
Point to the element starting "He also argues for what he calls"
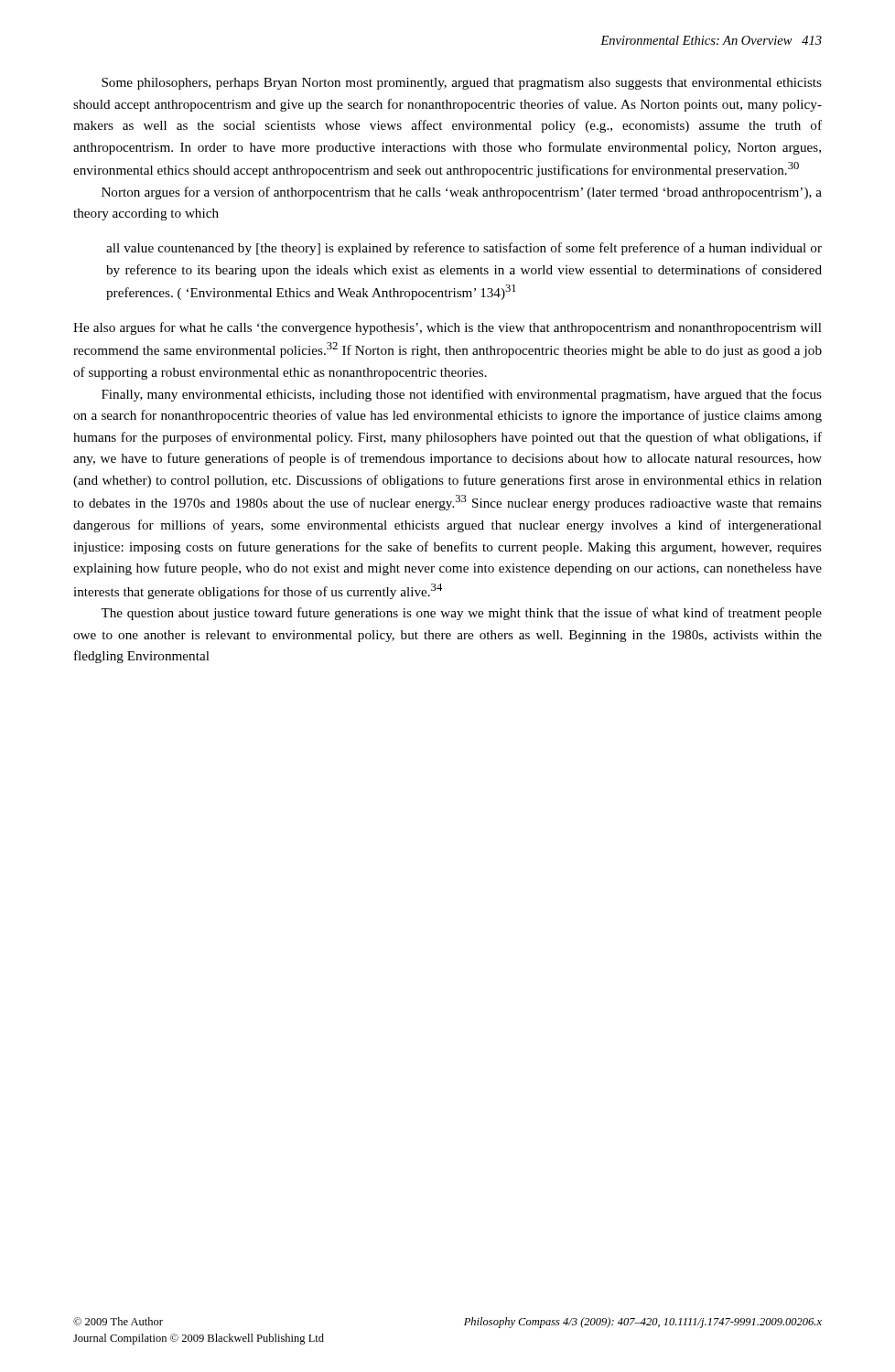point(448,492)
